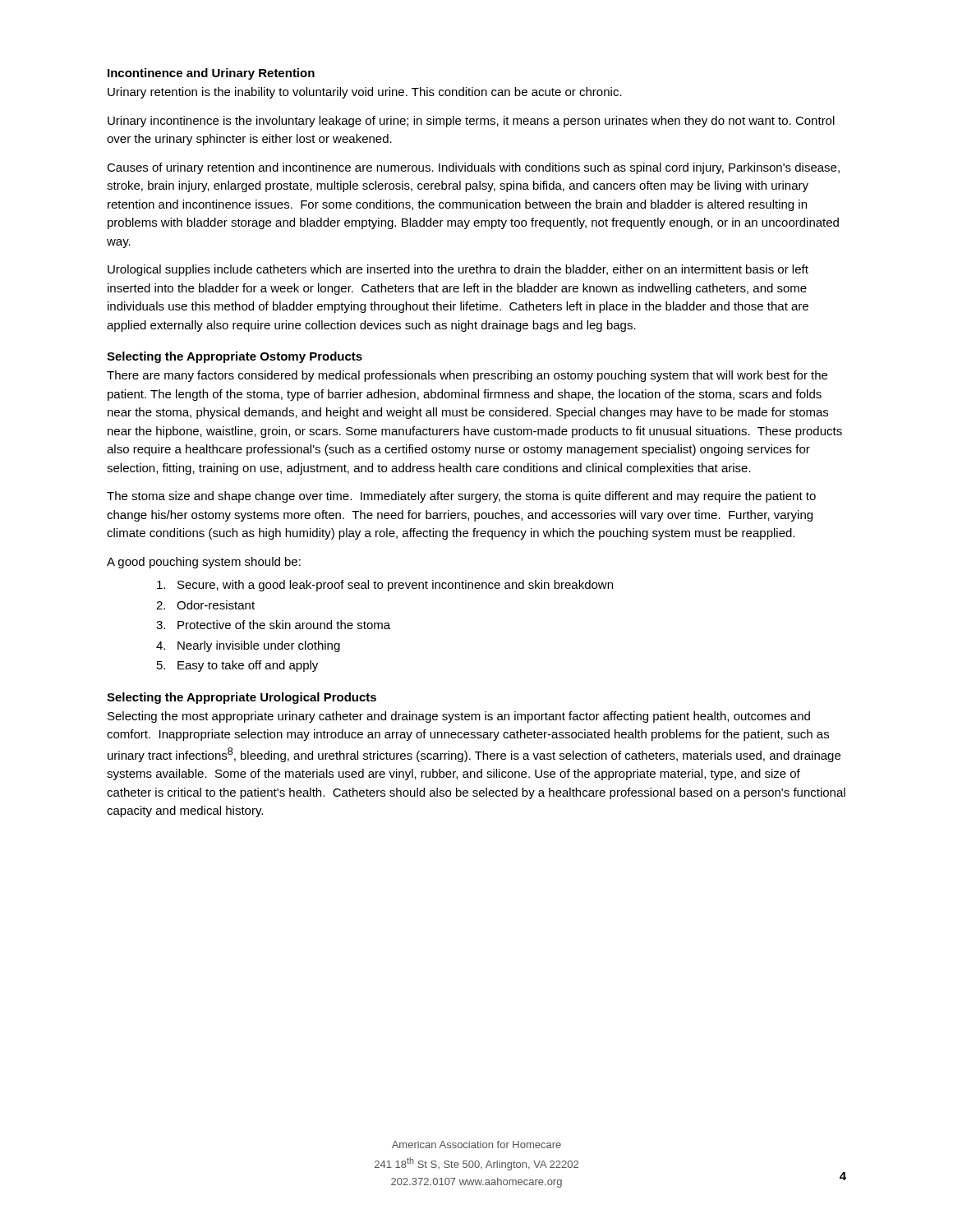Point to "2. Odor-resistant"

tap(205, 604)
